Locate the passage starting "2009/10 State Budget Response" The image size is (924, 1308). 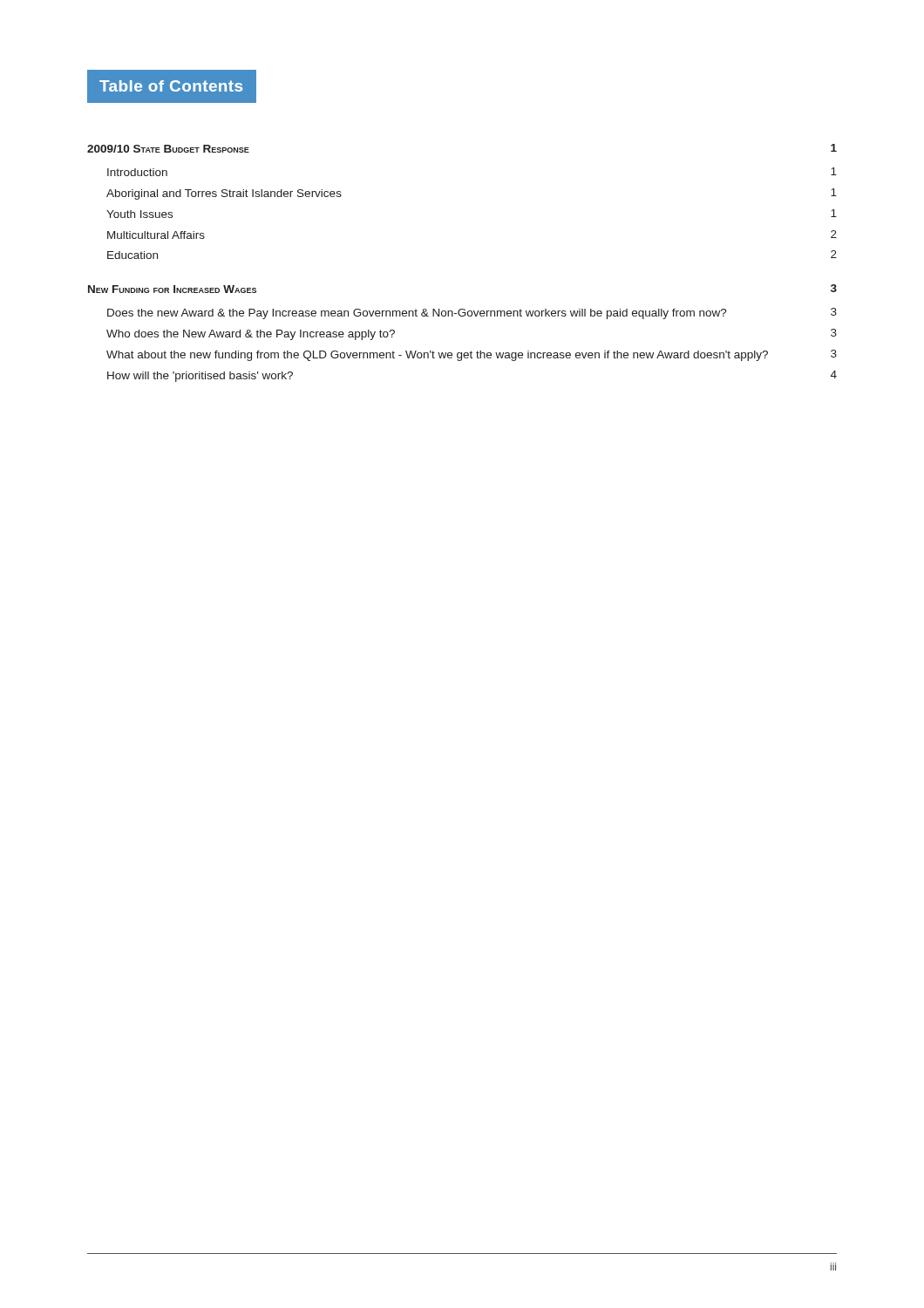coord(168,149)
